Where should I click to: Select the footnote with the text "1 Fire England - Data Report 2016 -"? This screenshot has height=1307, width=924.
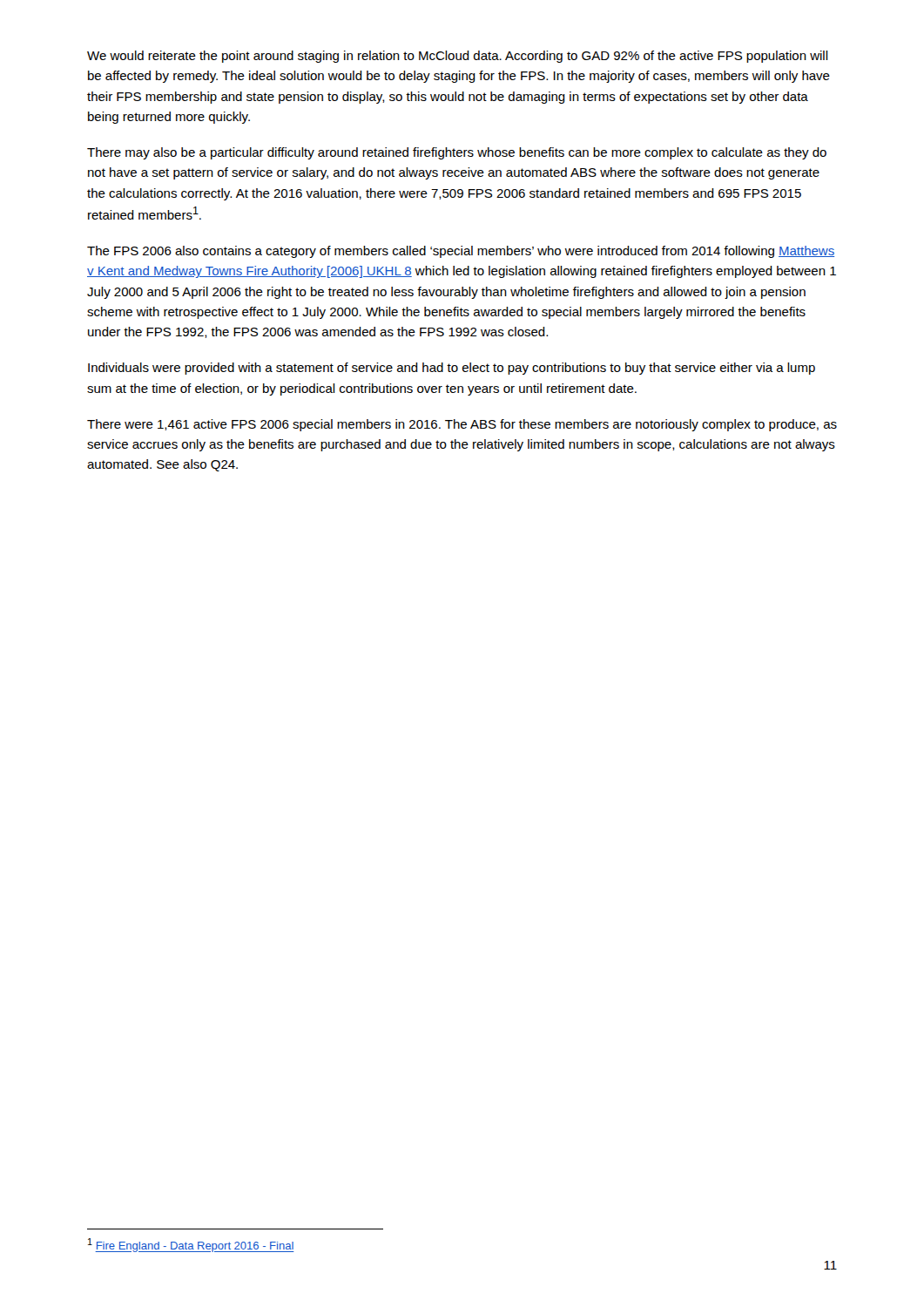[x=190, y=1245]
